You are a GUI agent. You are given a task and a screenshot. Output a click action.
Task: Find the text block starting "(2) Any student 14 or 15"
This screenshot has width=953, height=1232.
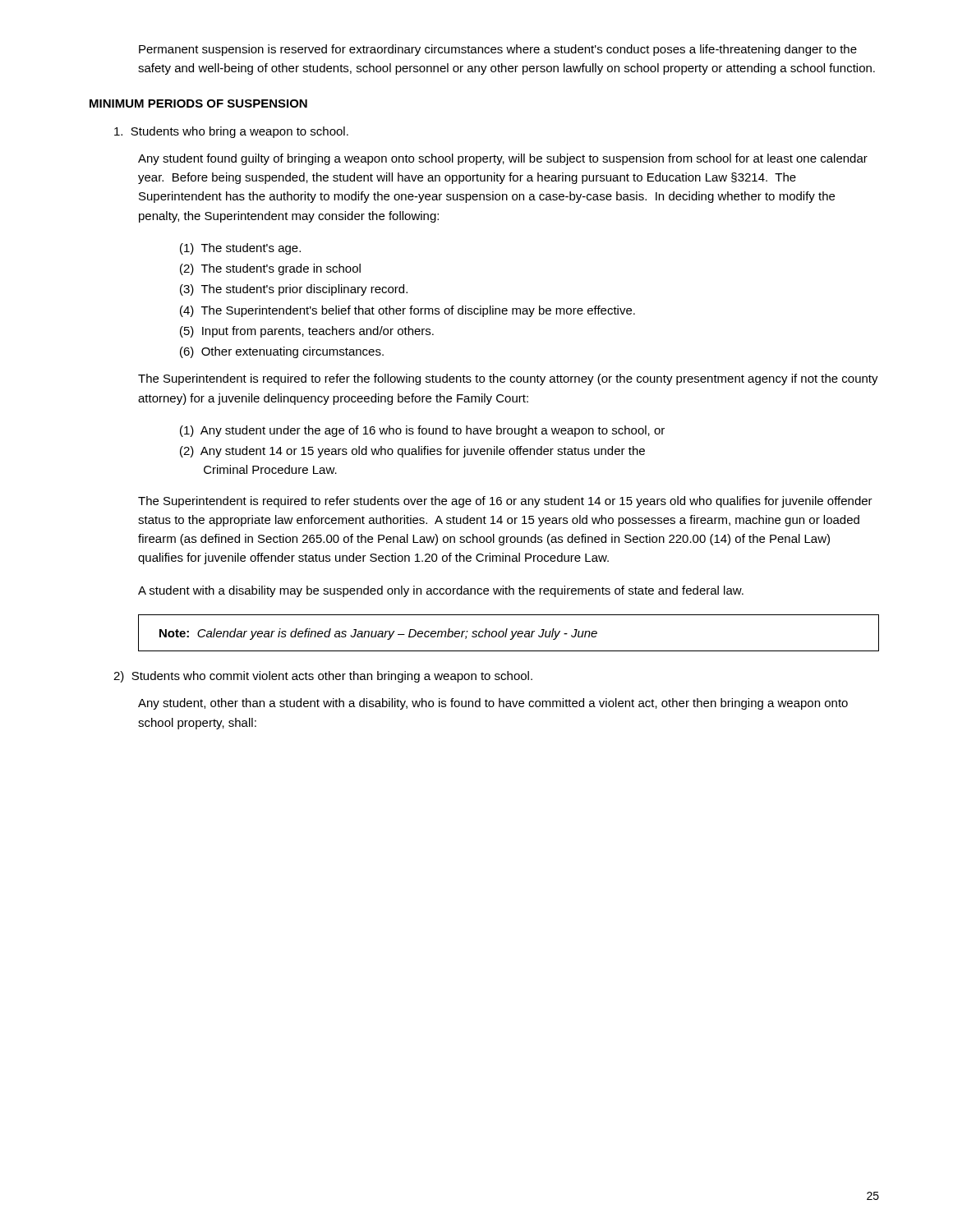[x=412, y=460]
